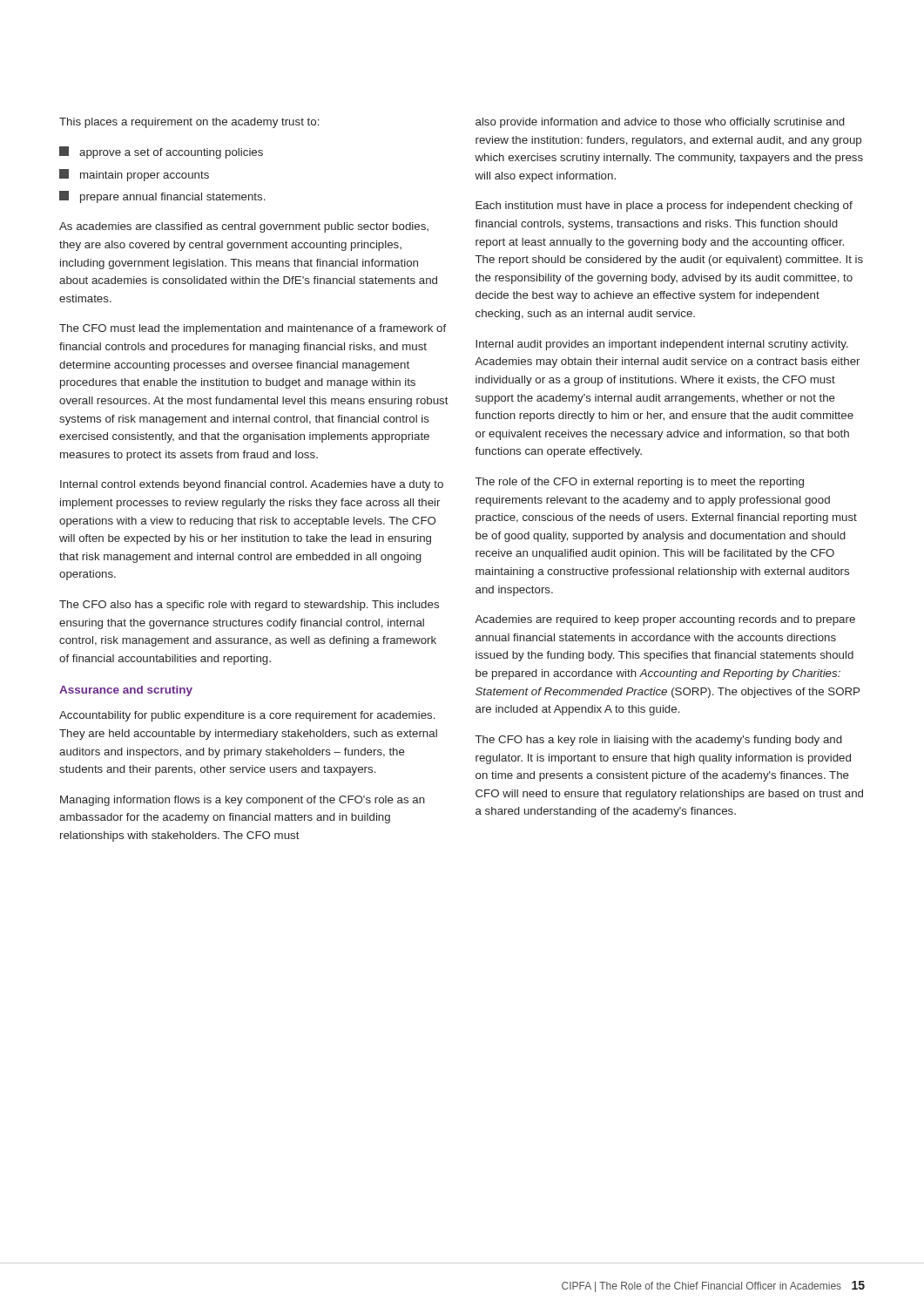924x1307 pixels.
Task: Locate the text block starting "Academies are required to keep proper"
Action: tap(668, 664)
